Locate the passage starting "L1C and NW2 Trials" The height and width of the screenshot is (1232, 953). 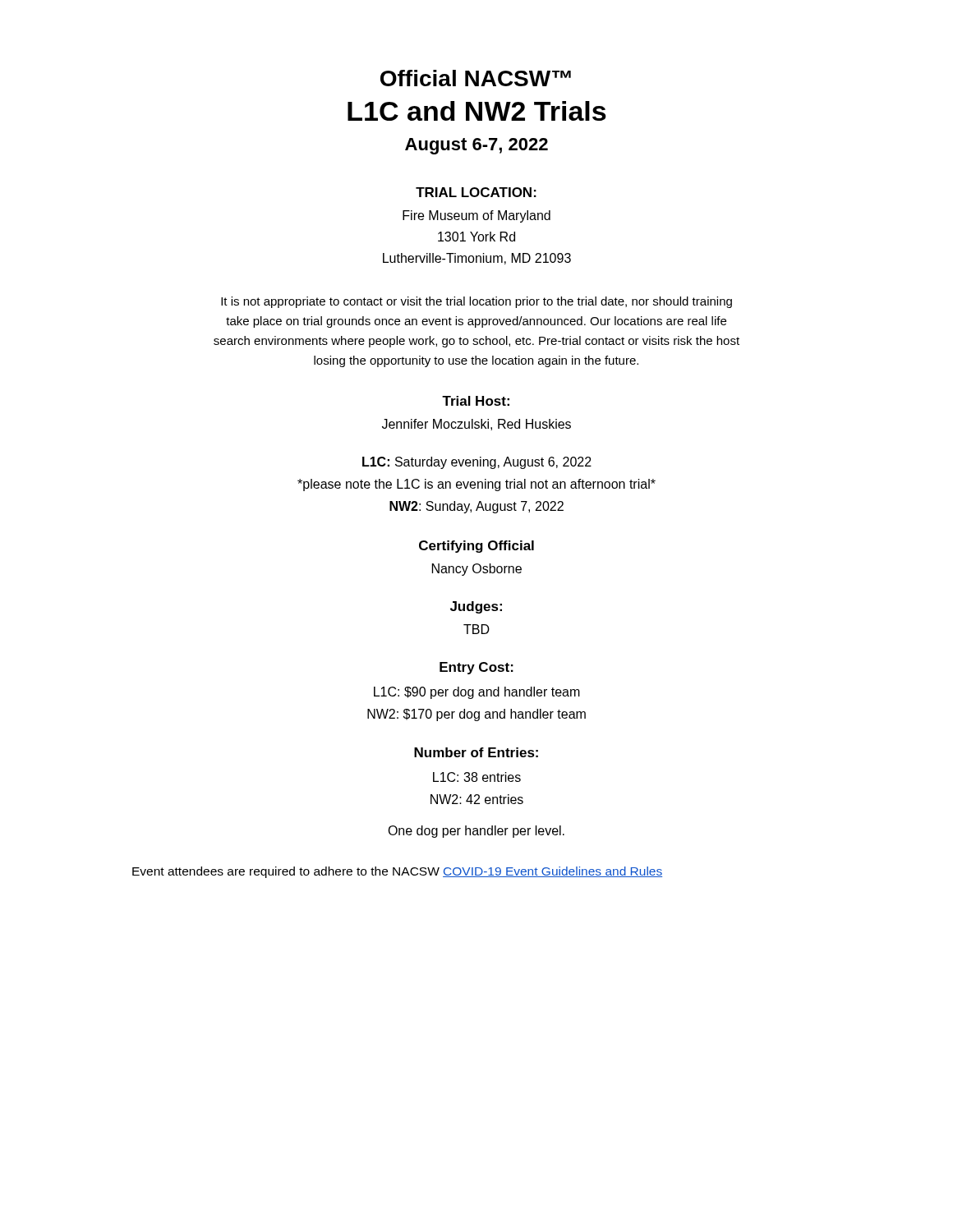coord(476,111)
